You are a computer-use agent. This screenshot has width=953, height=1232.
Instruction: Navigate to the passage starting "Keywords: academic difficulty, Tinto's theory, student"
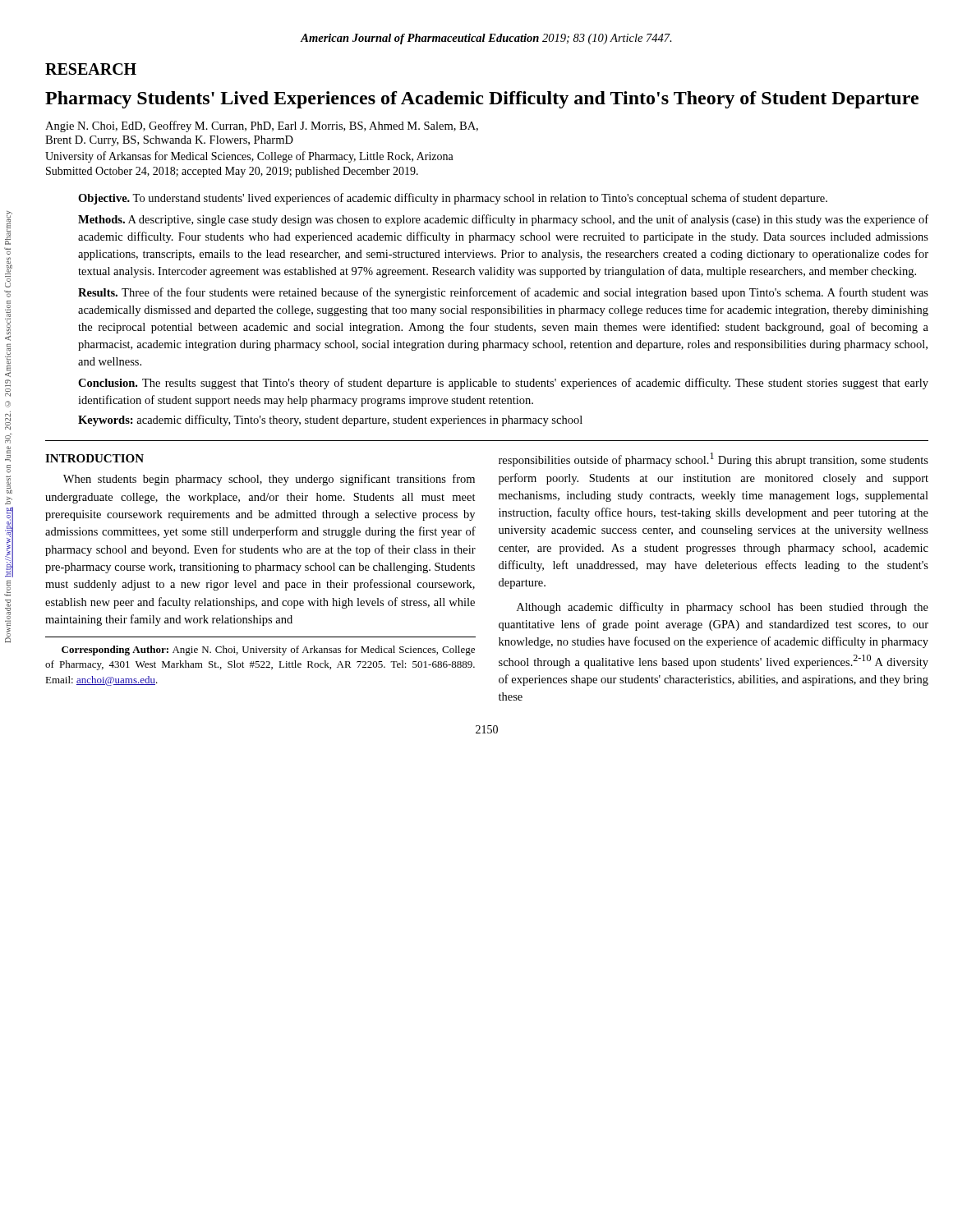330,420
